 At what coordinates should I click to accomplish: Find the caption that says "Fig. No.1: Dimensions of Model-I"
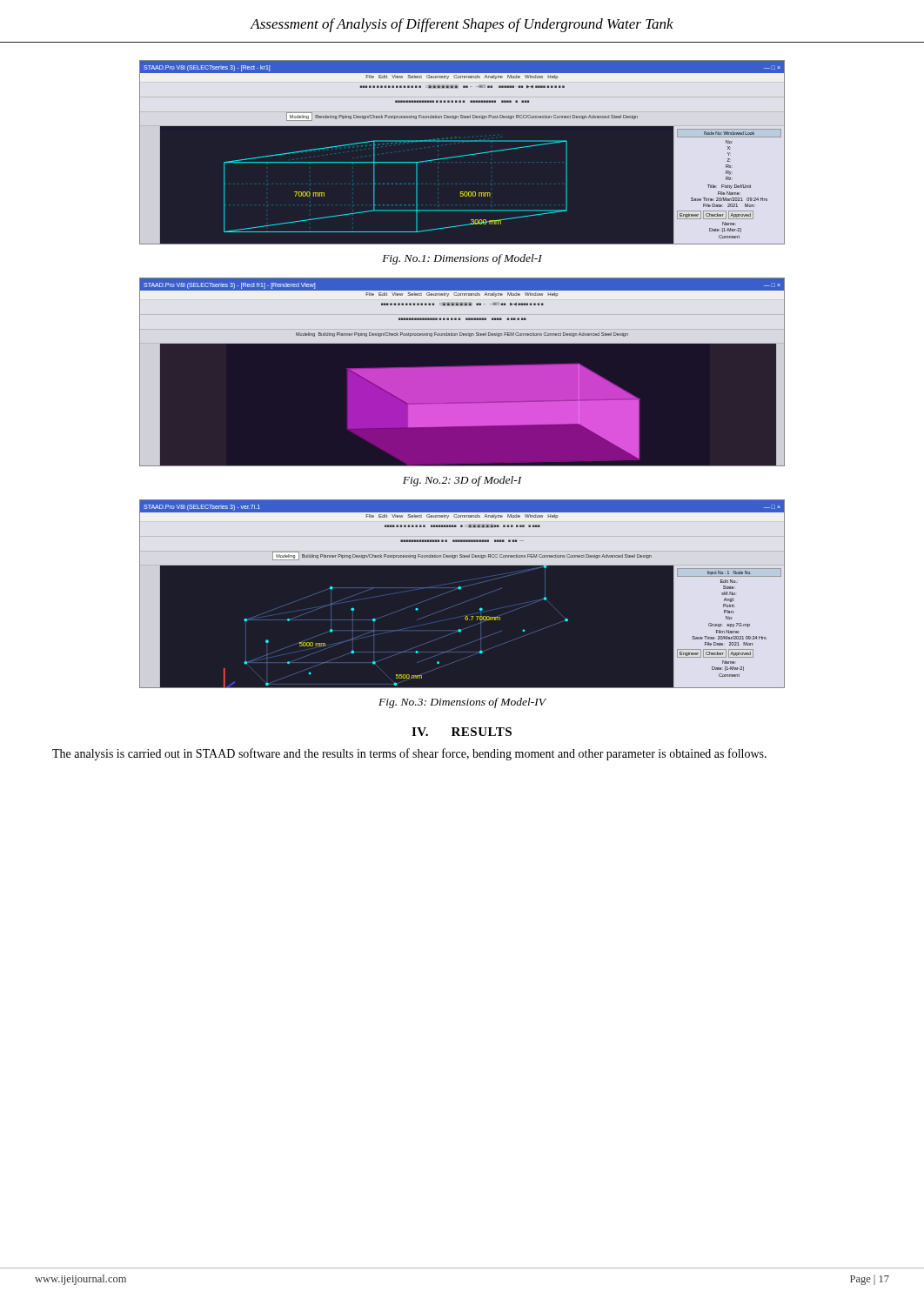coord(462,258)
